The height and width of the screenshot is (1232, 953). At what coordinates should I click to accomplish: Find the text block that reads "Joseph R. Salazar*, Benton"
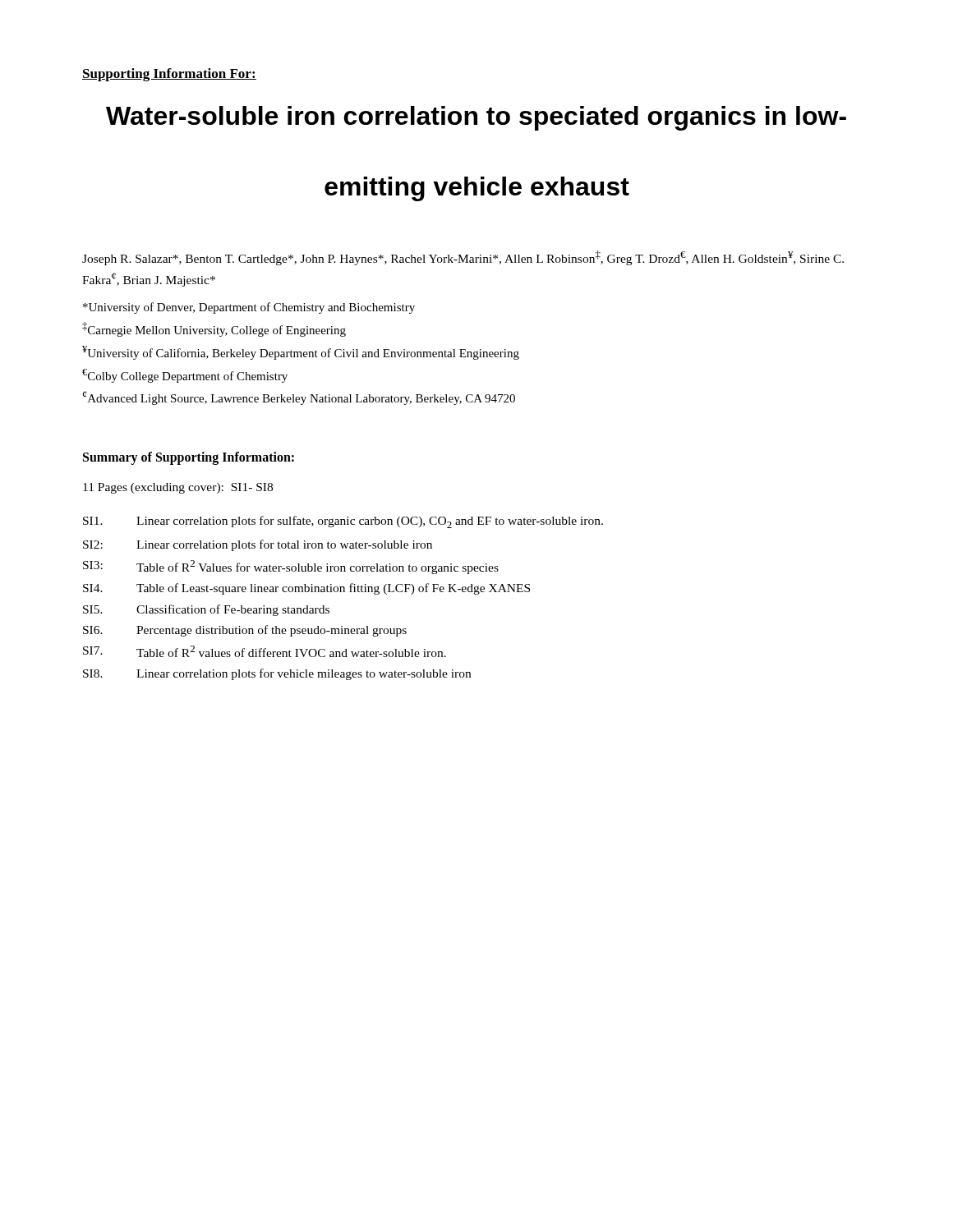(463, 267)
